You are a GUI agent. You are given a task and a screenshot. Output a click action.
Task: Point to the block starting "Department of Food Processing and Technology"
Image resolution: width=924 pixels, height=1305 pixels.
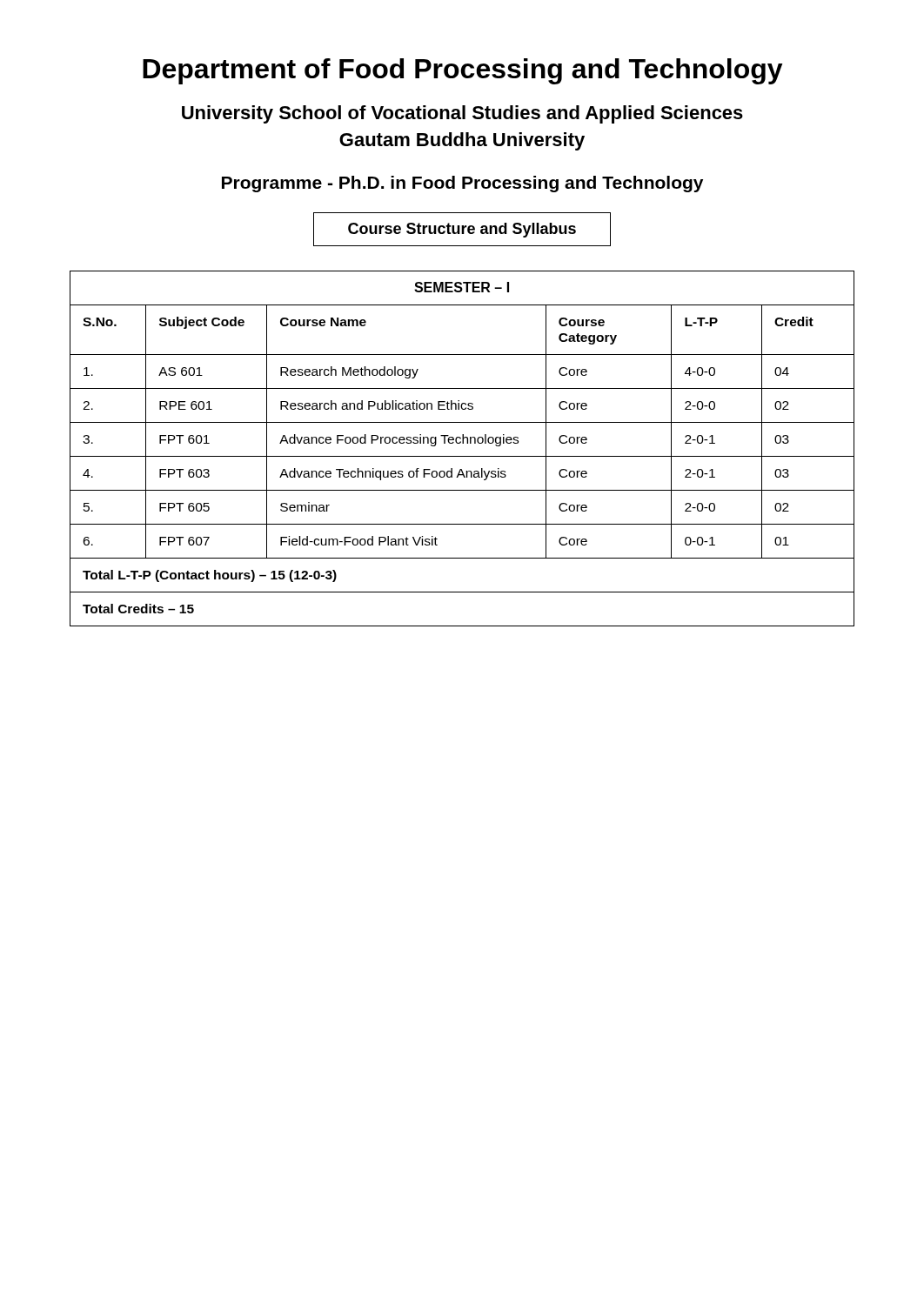point(462,69)
